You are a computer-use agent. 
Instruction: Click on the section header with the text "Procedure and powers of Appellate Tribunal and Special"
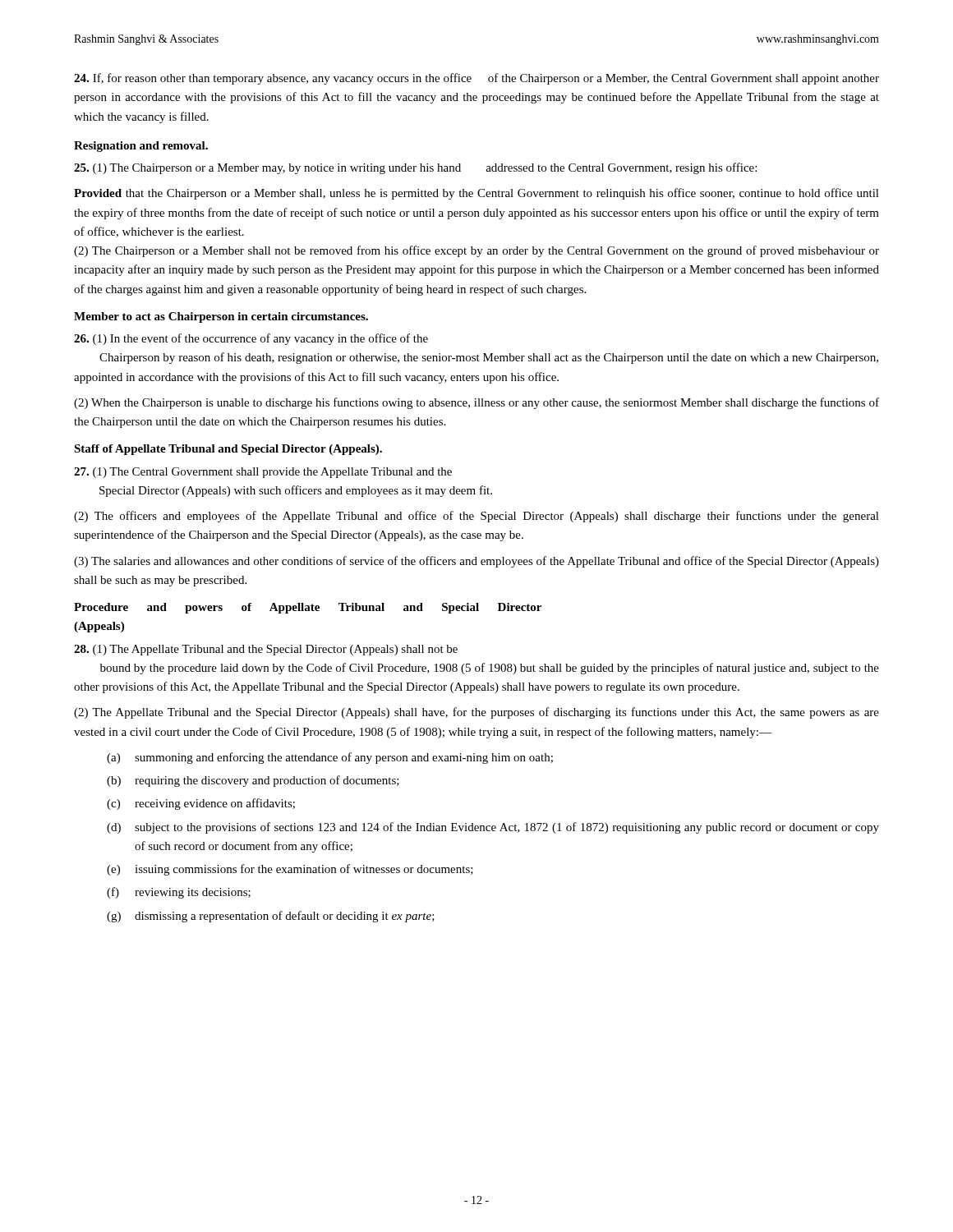308,616
